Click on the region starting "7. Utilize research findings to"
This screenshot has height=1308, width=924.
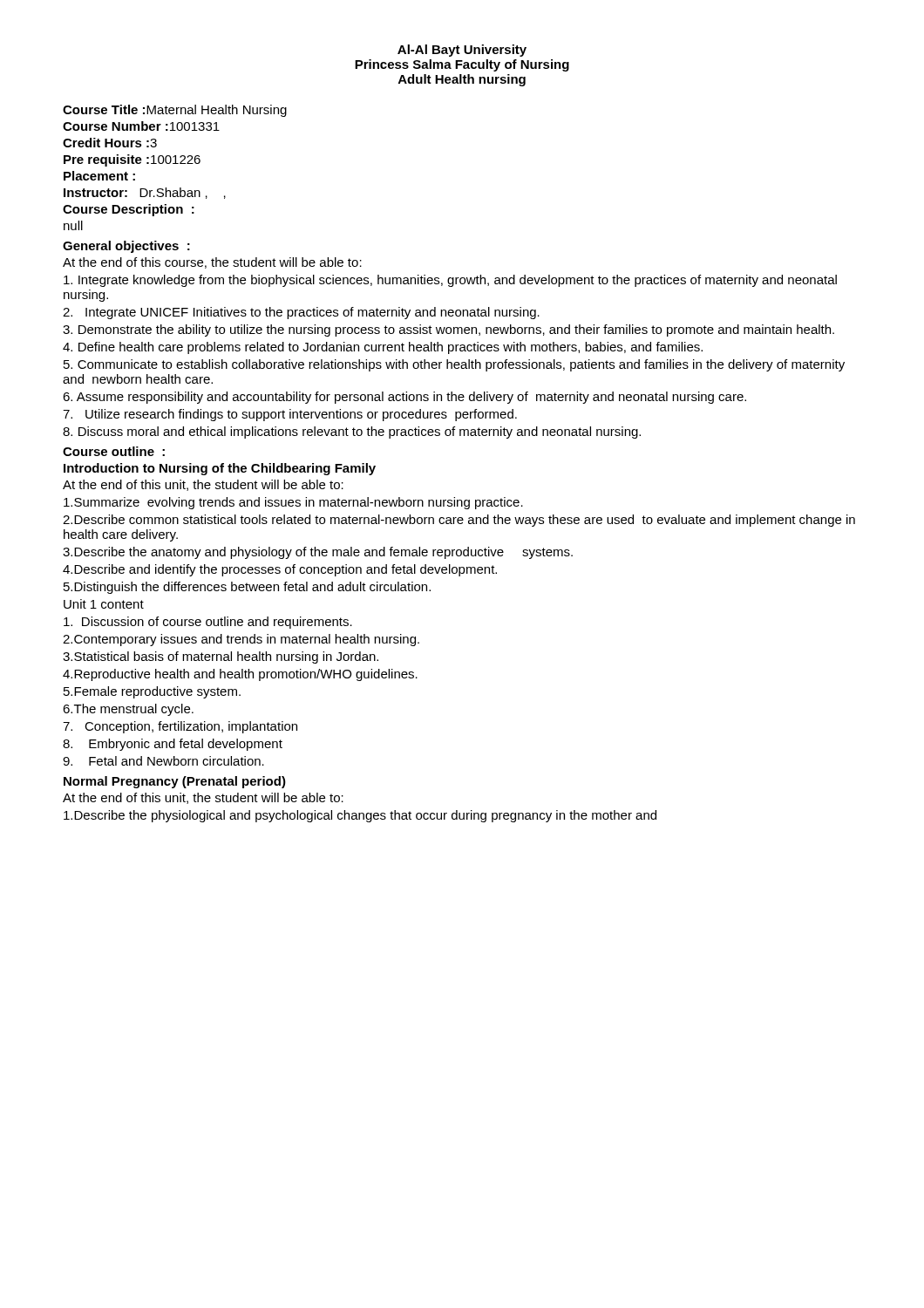click(290, 414)
